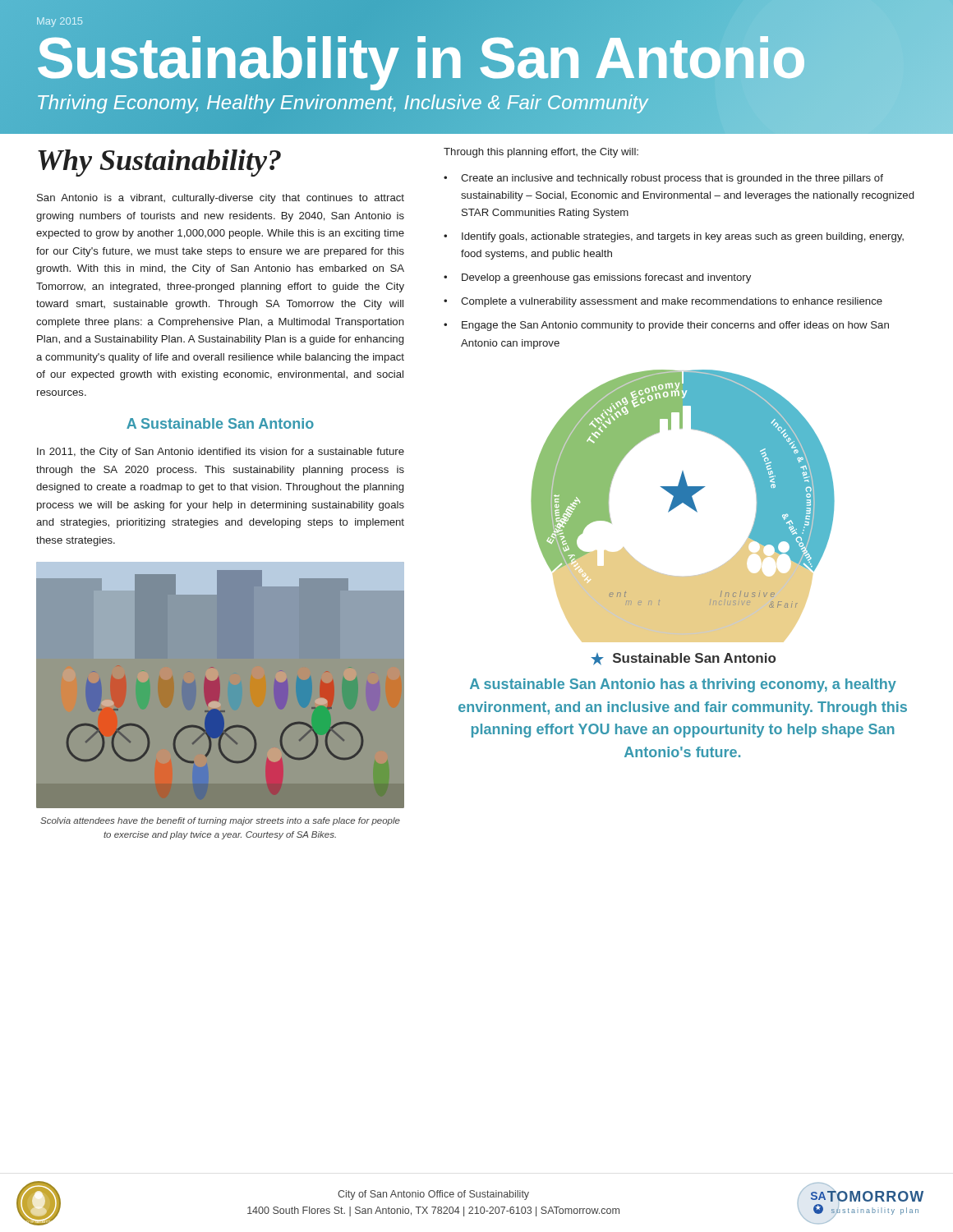Locate the block of text that opens with "• Complete a"
Screen dimensions: 1232x953
click(663, 301)
